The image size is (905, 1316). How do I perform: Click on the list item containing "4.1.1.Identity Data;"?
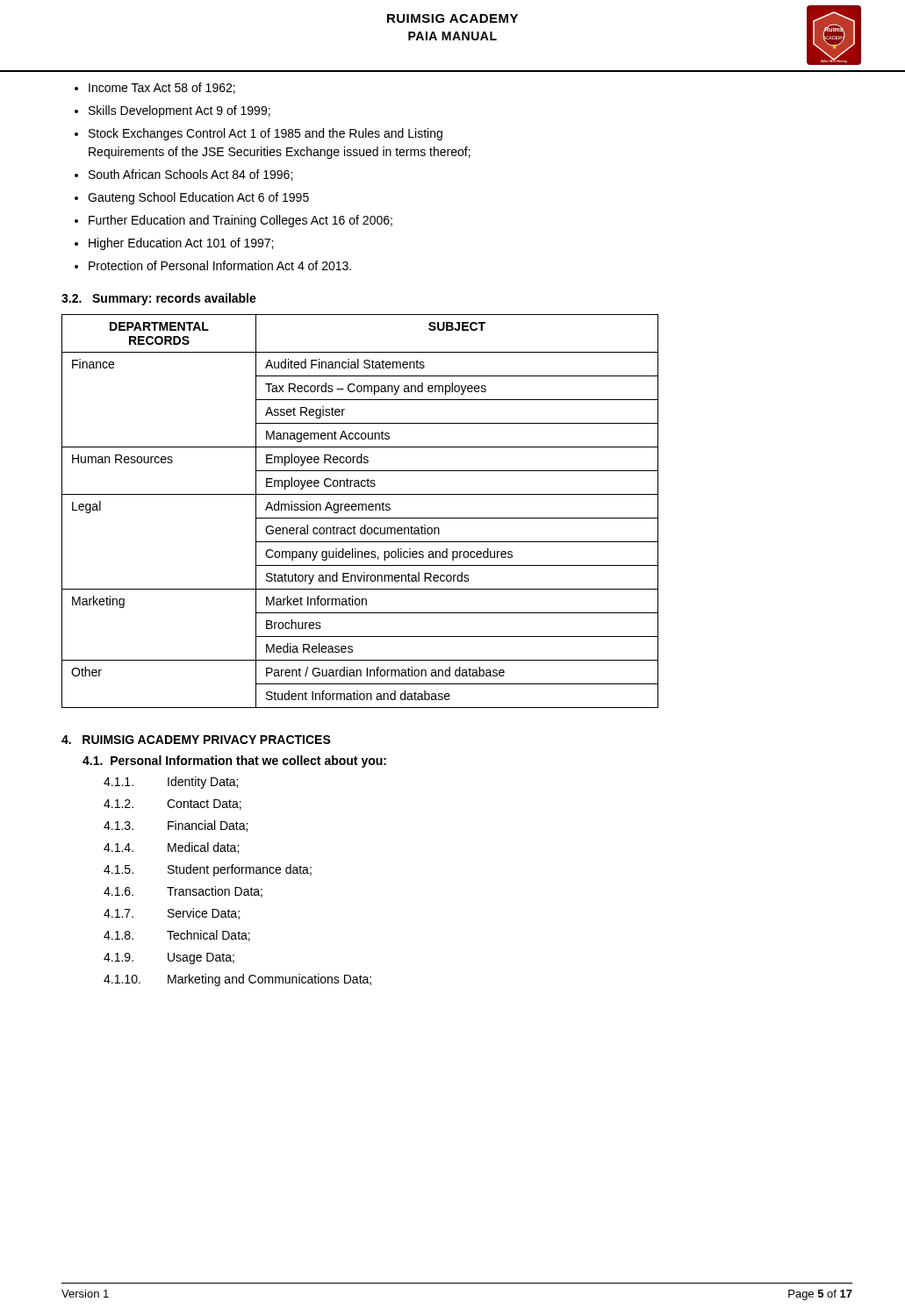pos(171,783)
